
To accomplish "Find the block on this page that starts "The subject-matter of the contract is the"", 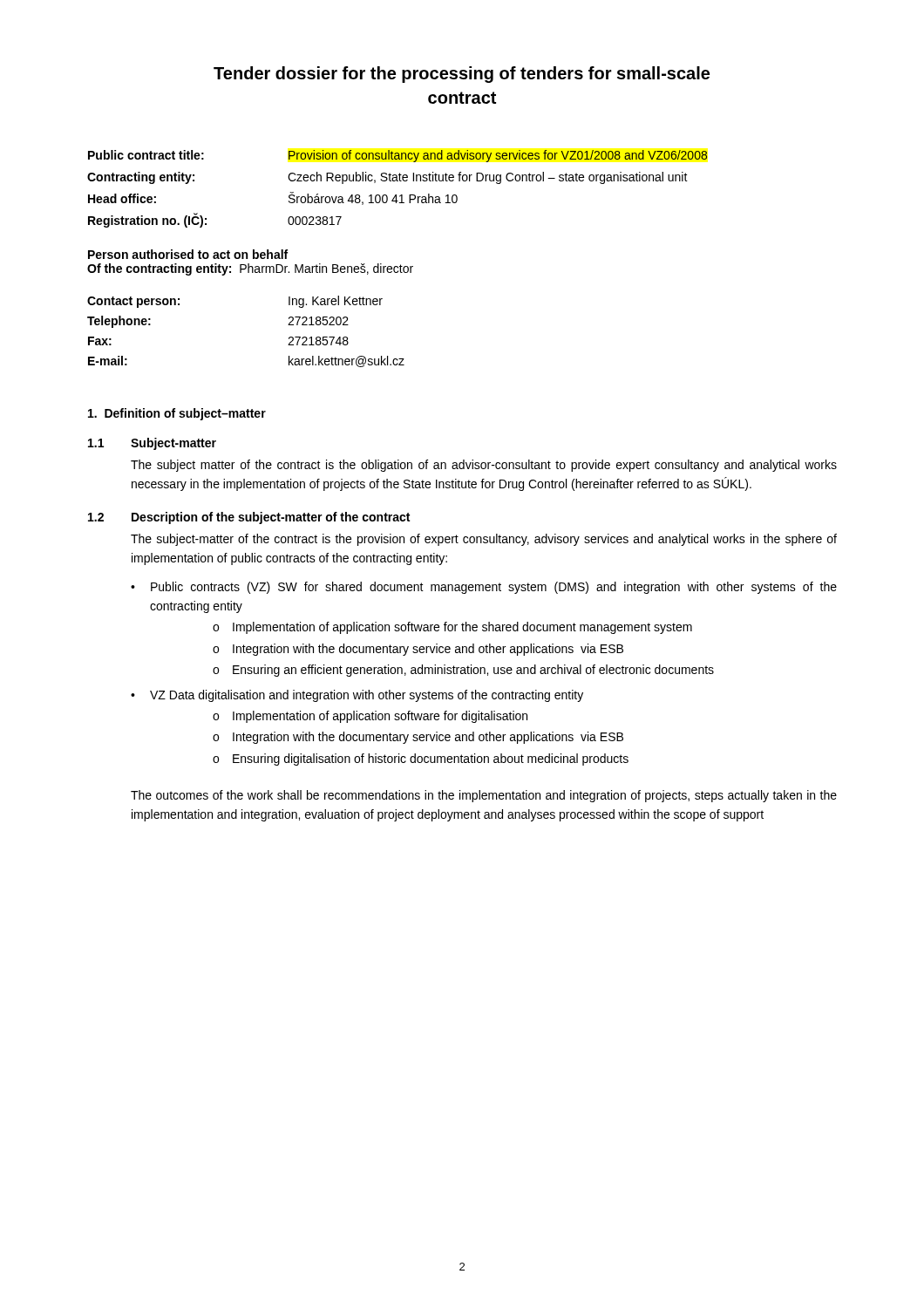I will point(484,548).
